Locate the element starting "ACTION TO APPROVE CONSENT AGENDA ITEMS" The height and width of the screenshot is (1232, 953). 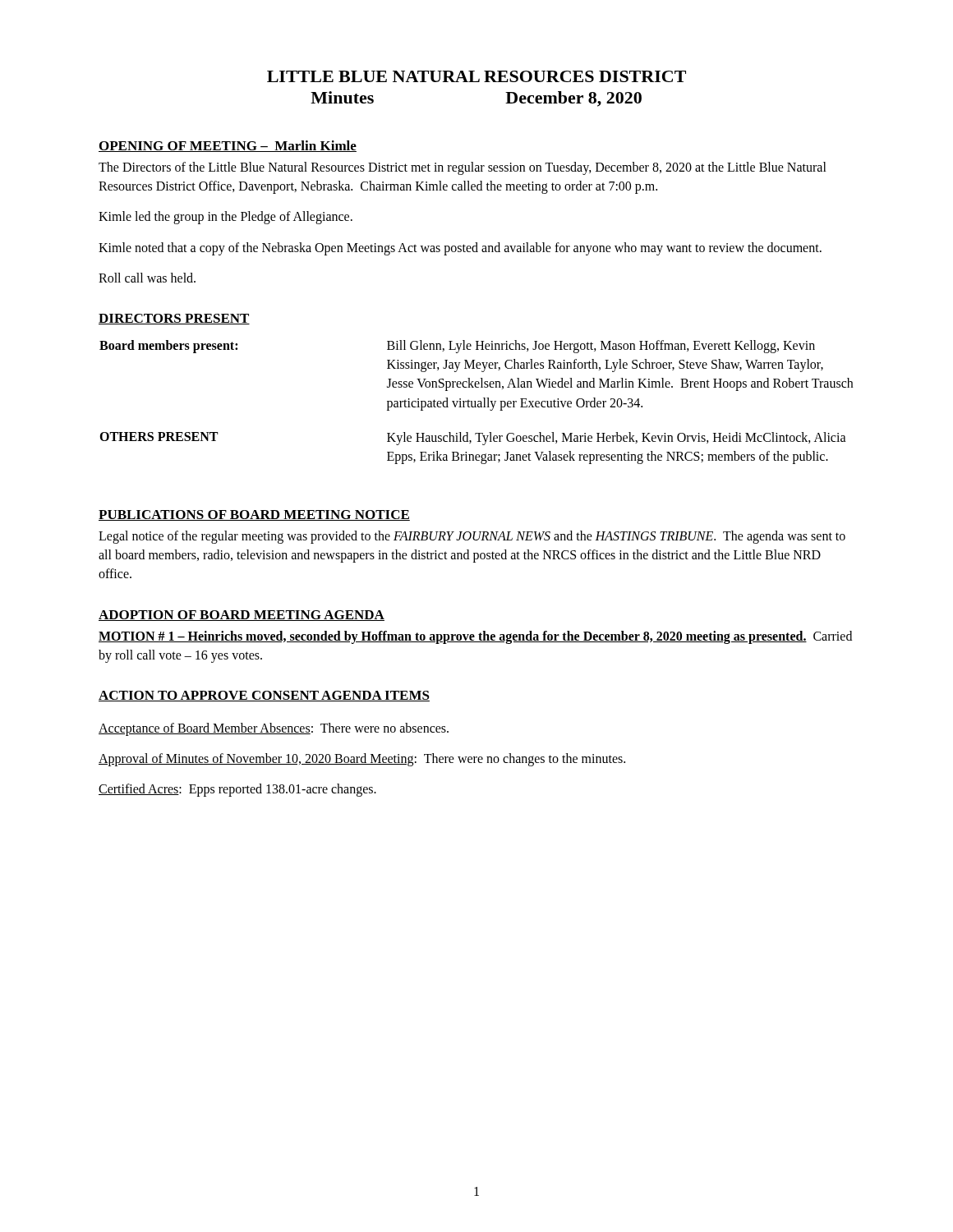[x=264, y=695]
